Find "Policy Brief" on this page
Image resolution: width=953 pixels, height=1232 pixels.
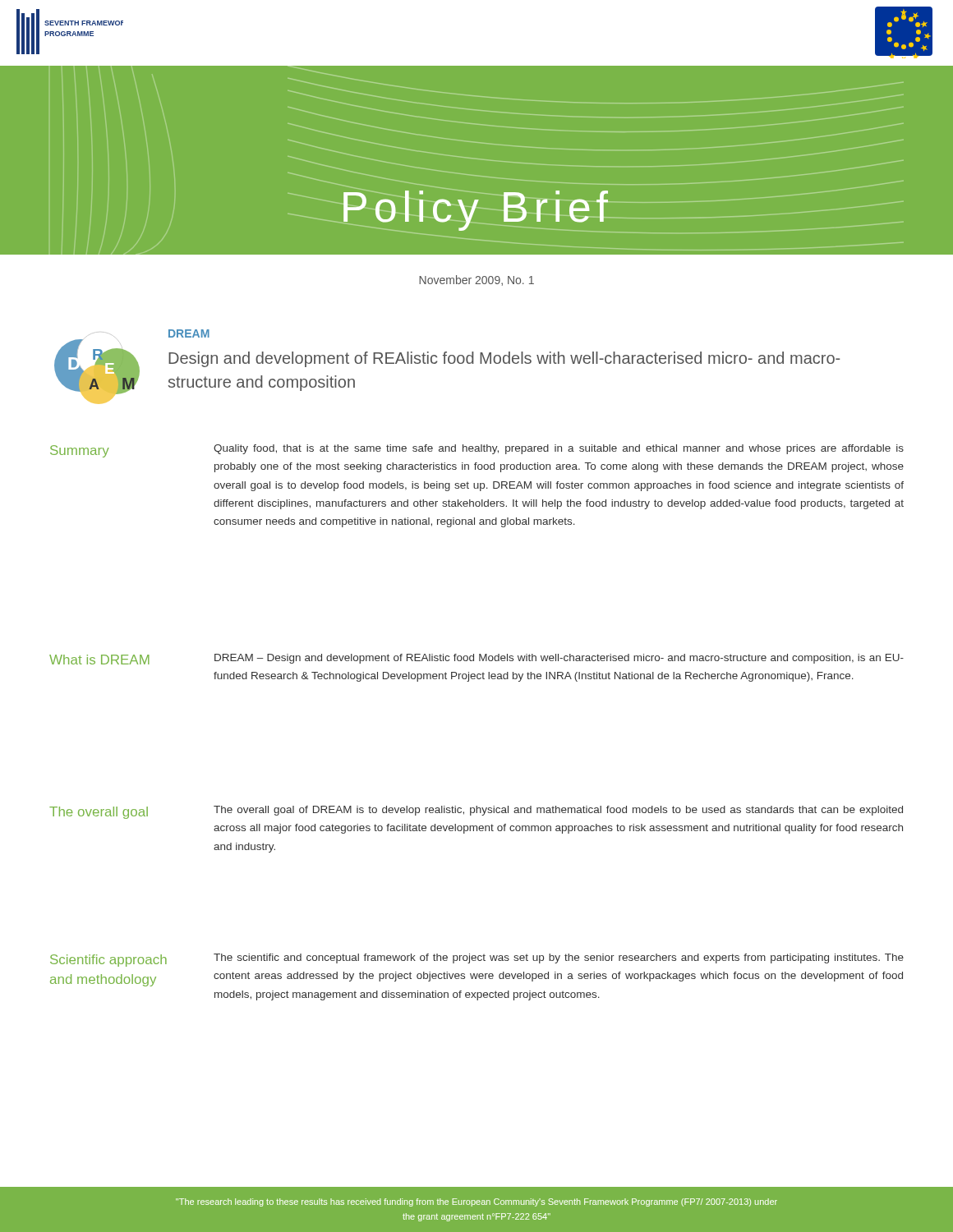coord(476,207)
